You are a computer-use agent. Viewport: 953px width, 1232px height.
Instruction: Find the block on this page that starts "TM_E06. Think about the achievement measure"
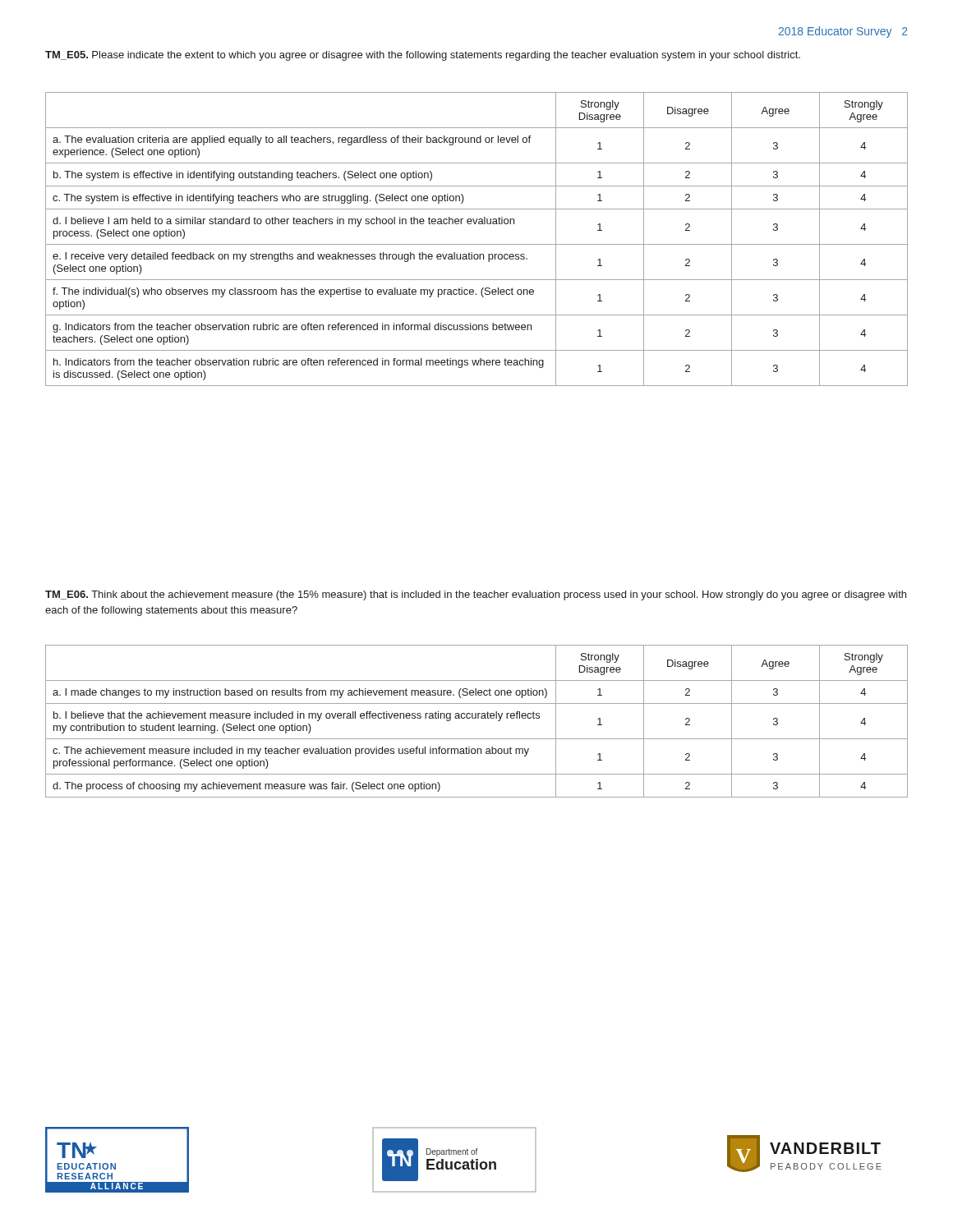click(x=476, y=602)
